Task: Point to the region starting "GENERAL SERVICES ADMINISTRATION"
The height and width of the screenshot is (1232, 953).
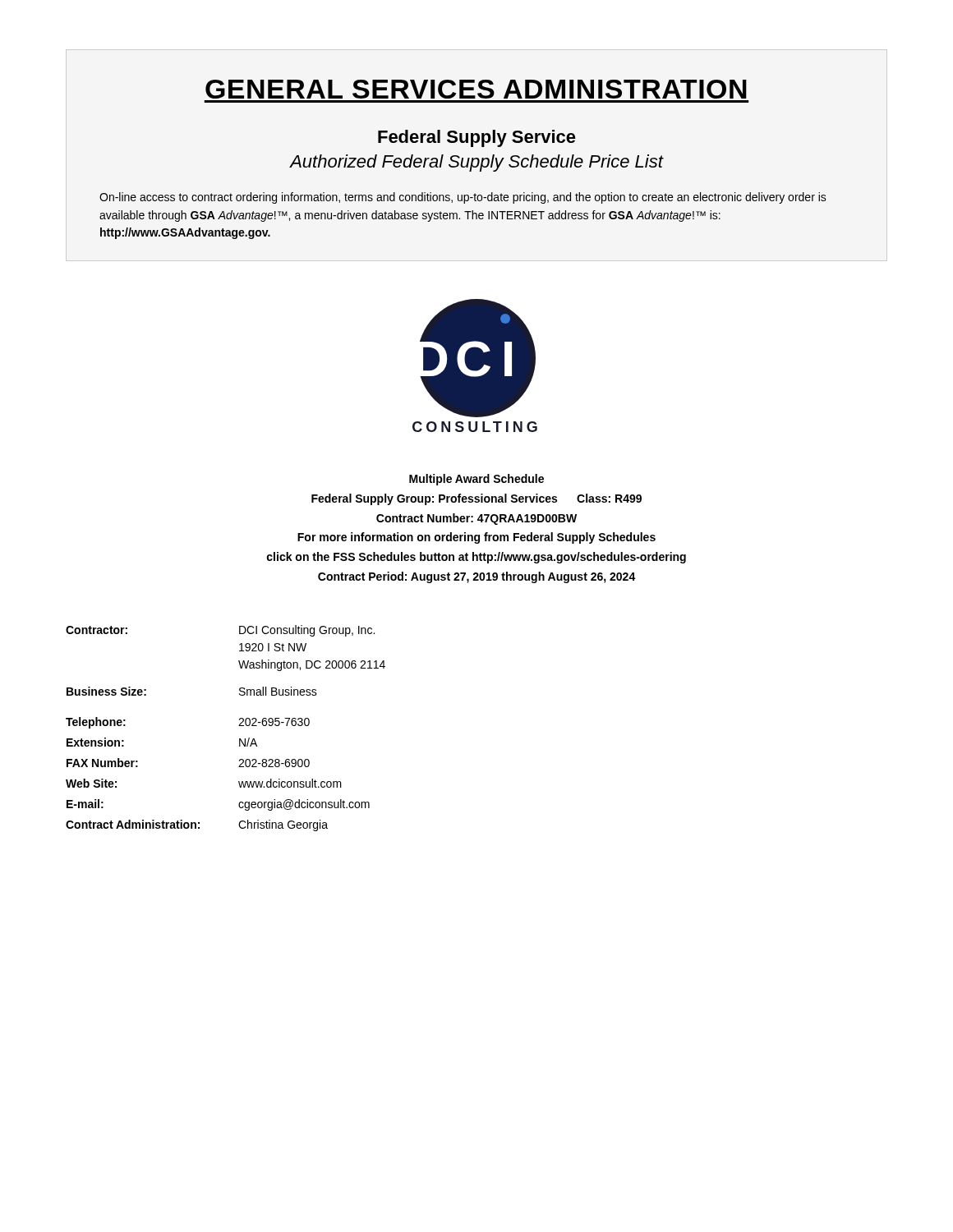Action: [476, 89]
